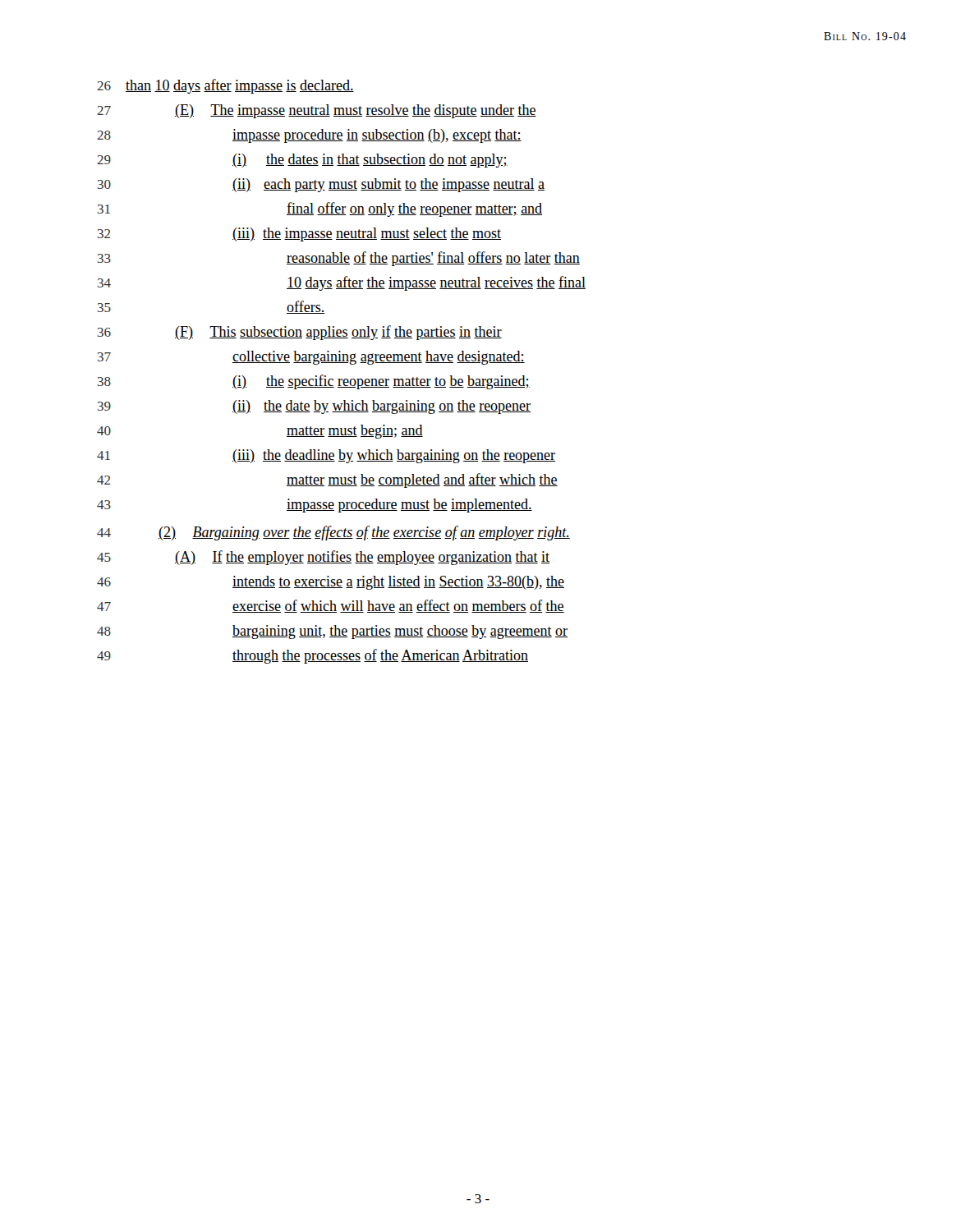Click on the list item that says "48 bargaining unit,"
The width and height of the screenshot is (956, 1232).
[486, 631]
